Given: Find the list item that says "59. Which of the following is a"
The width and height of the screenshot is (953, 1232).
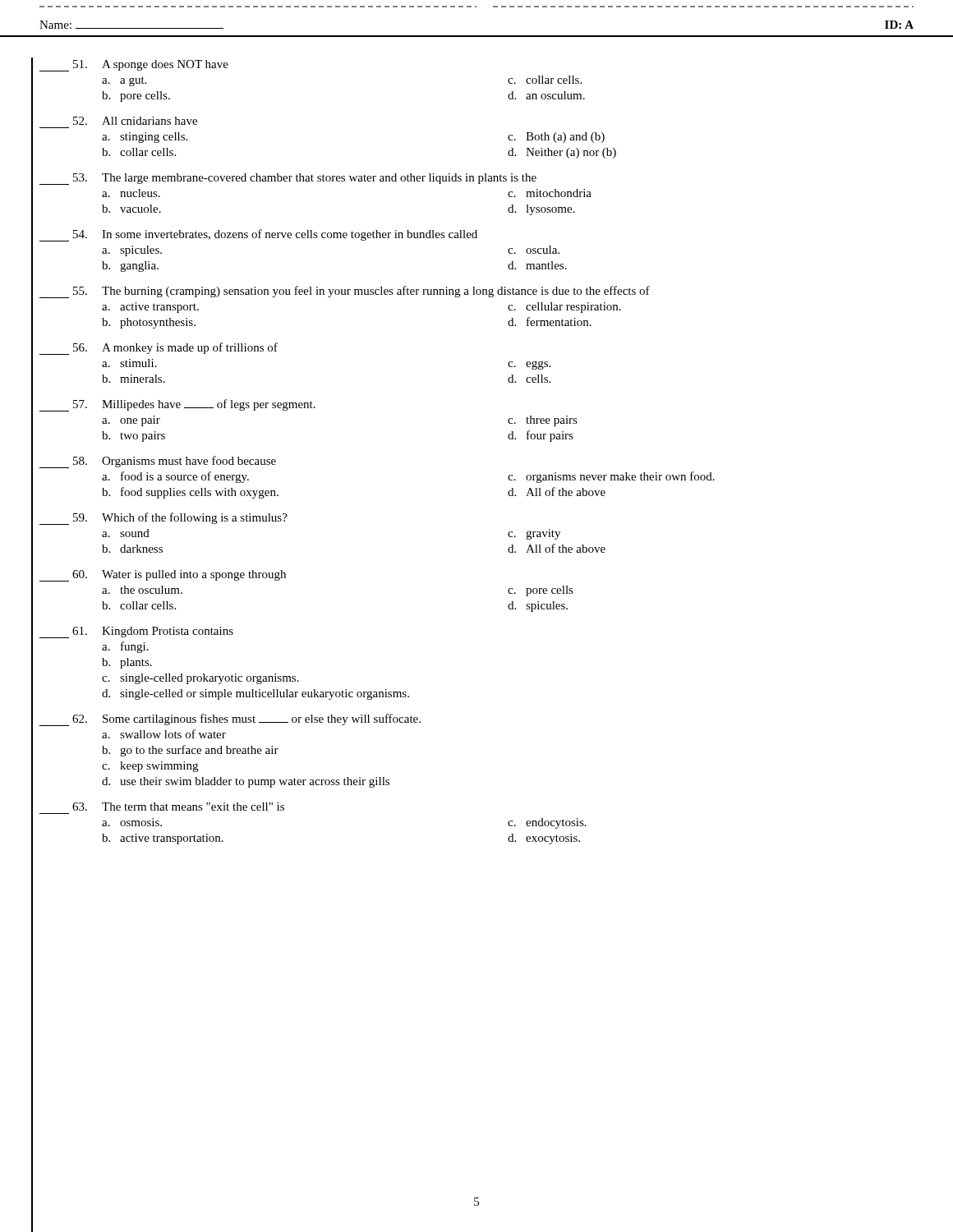Looking at the screenshot, I should pyautogui.click(x=163, y=519).
